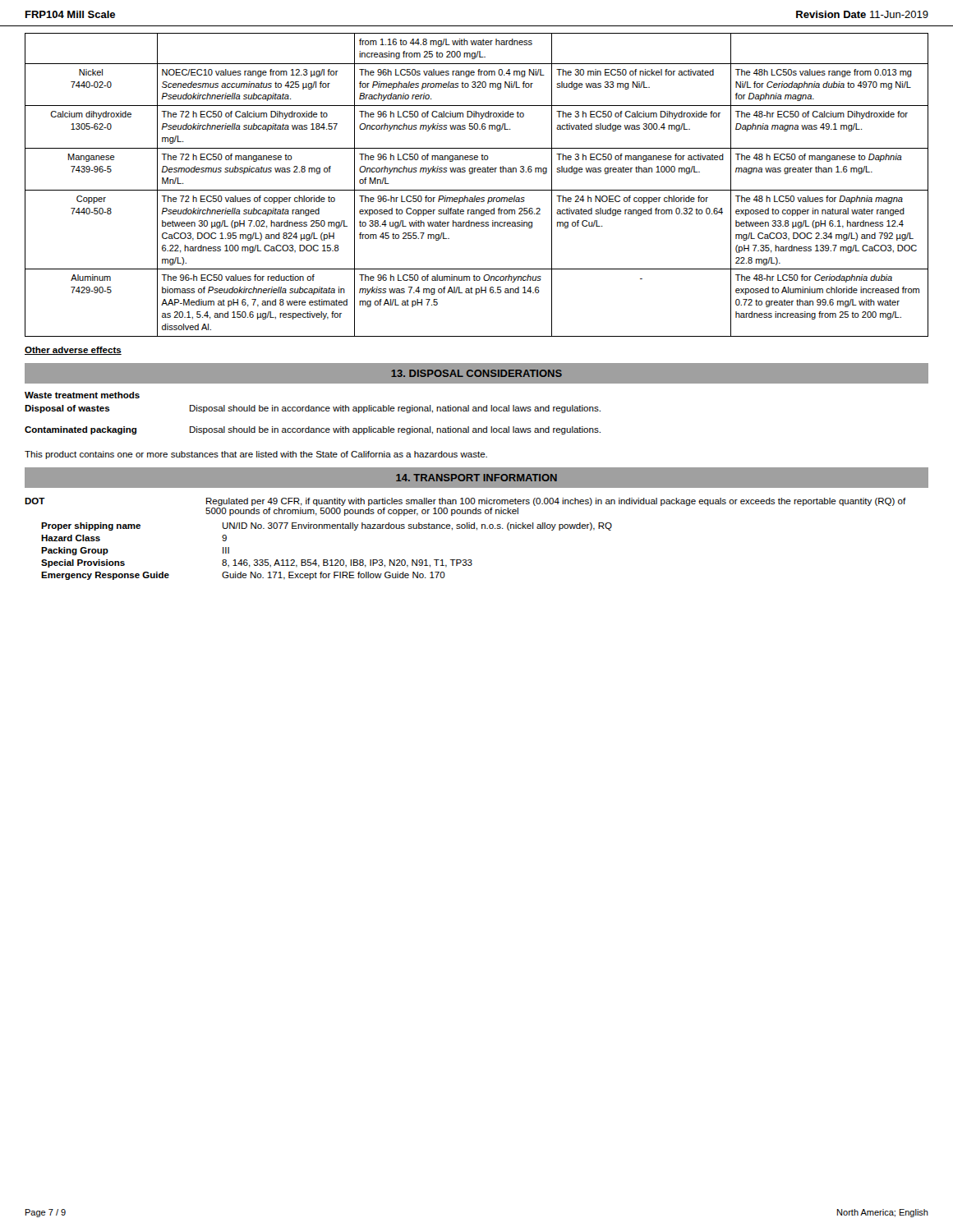Where is the passage that starts "This product contains one"?
This screenshot has height=1232, width=953.
(256, 454)
